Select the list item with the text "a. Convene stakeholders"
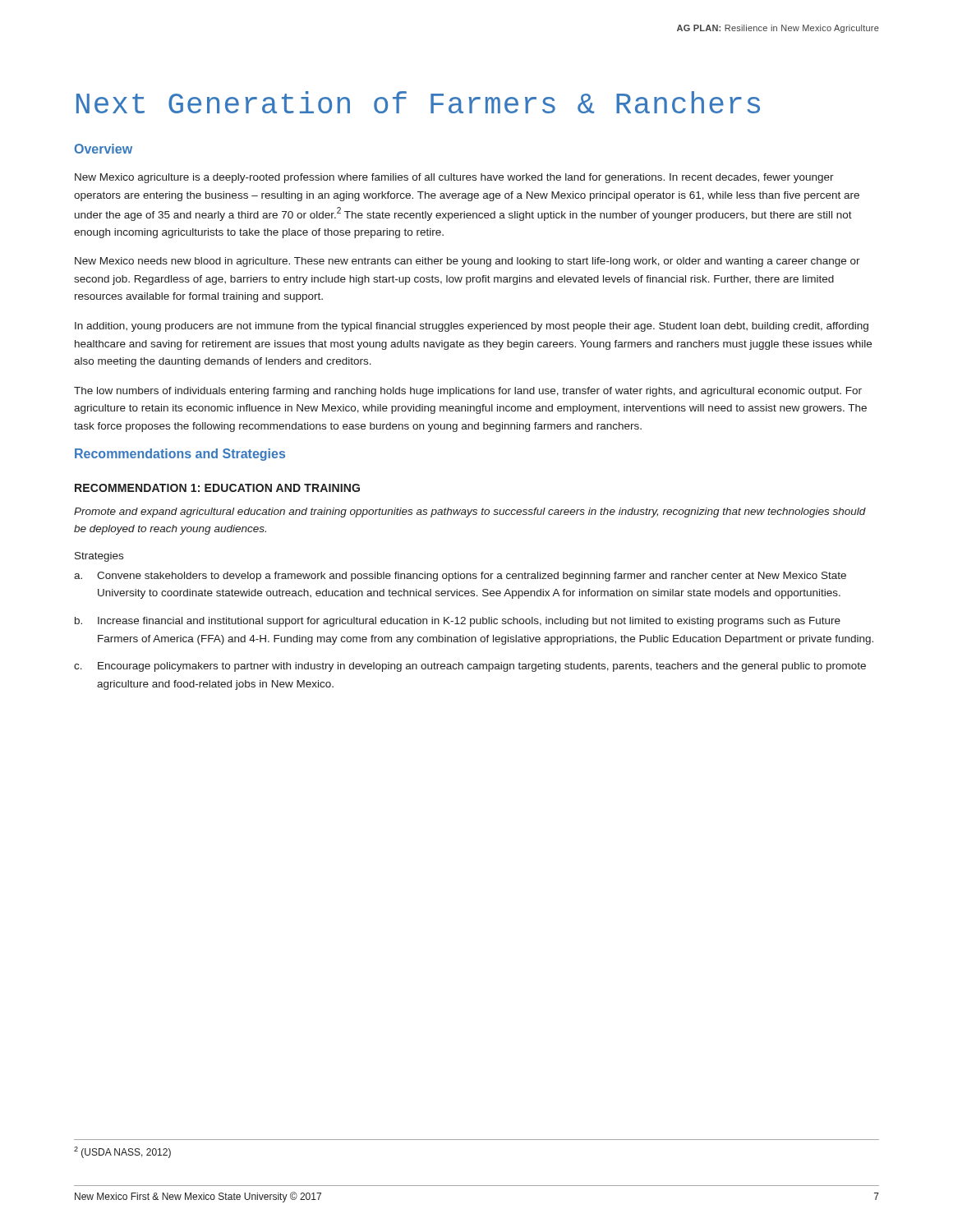 pyautogui.click(x=476, y=584)
